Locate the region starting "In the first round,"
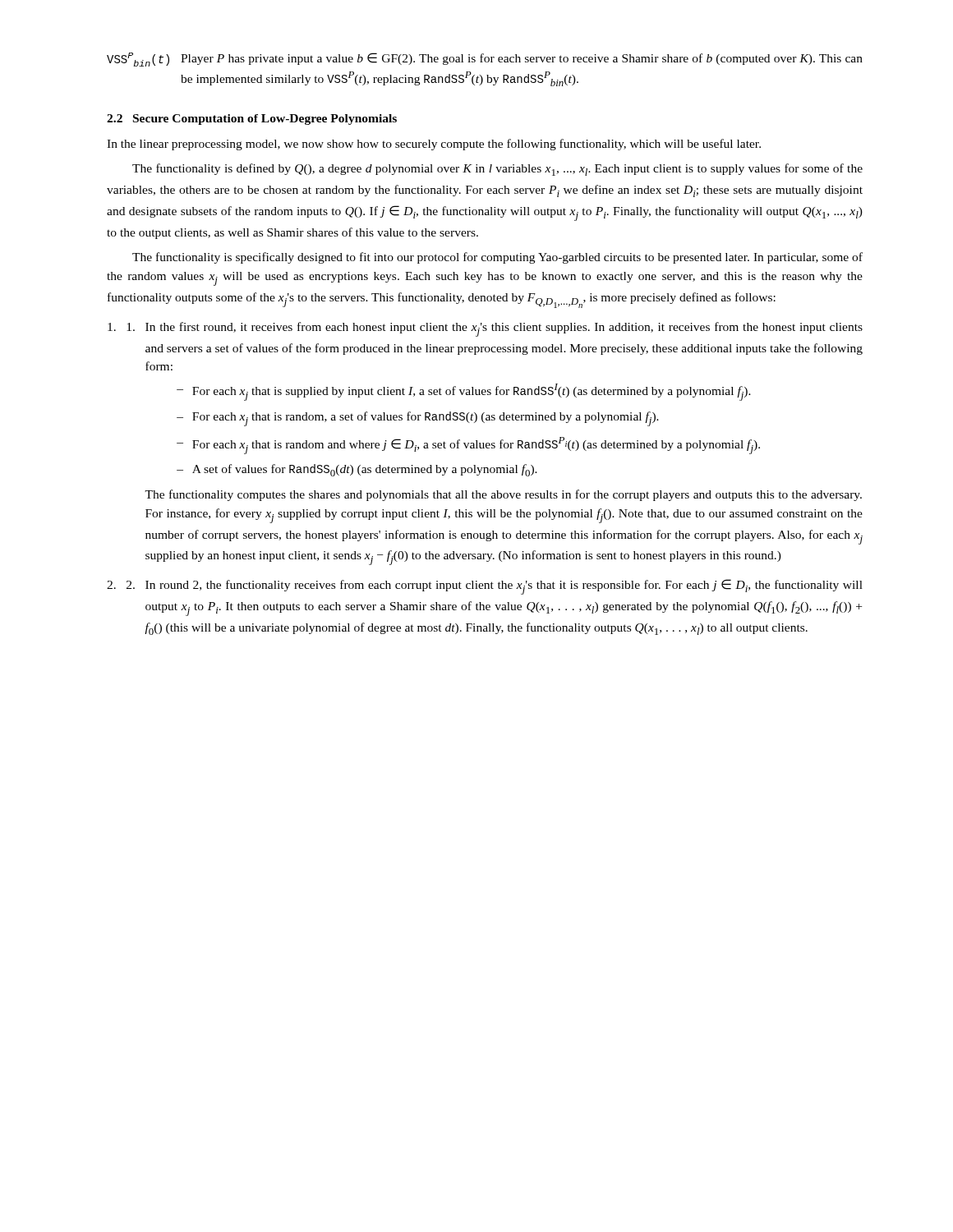953x1232 pixels. (x=494, y=443)
